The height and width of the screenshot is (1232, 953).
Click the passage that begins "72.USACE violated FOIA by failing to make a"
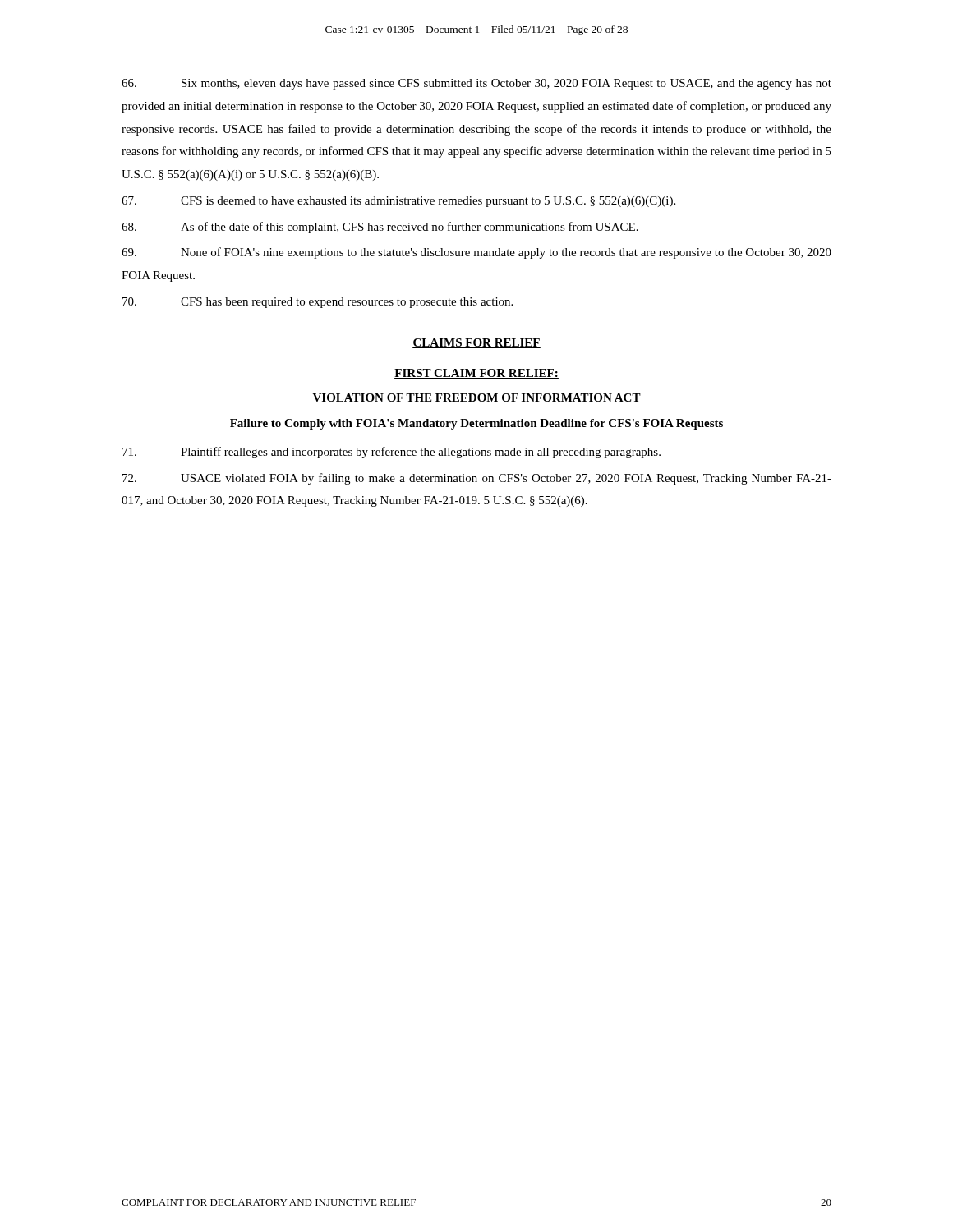[476, 490]
